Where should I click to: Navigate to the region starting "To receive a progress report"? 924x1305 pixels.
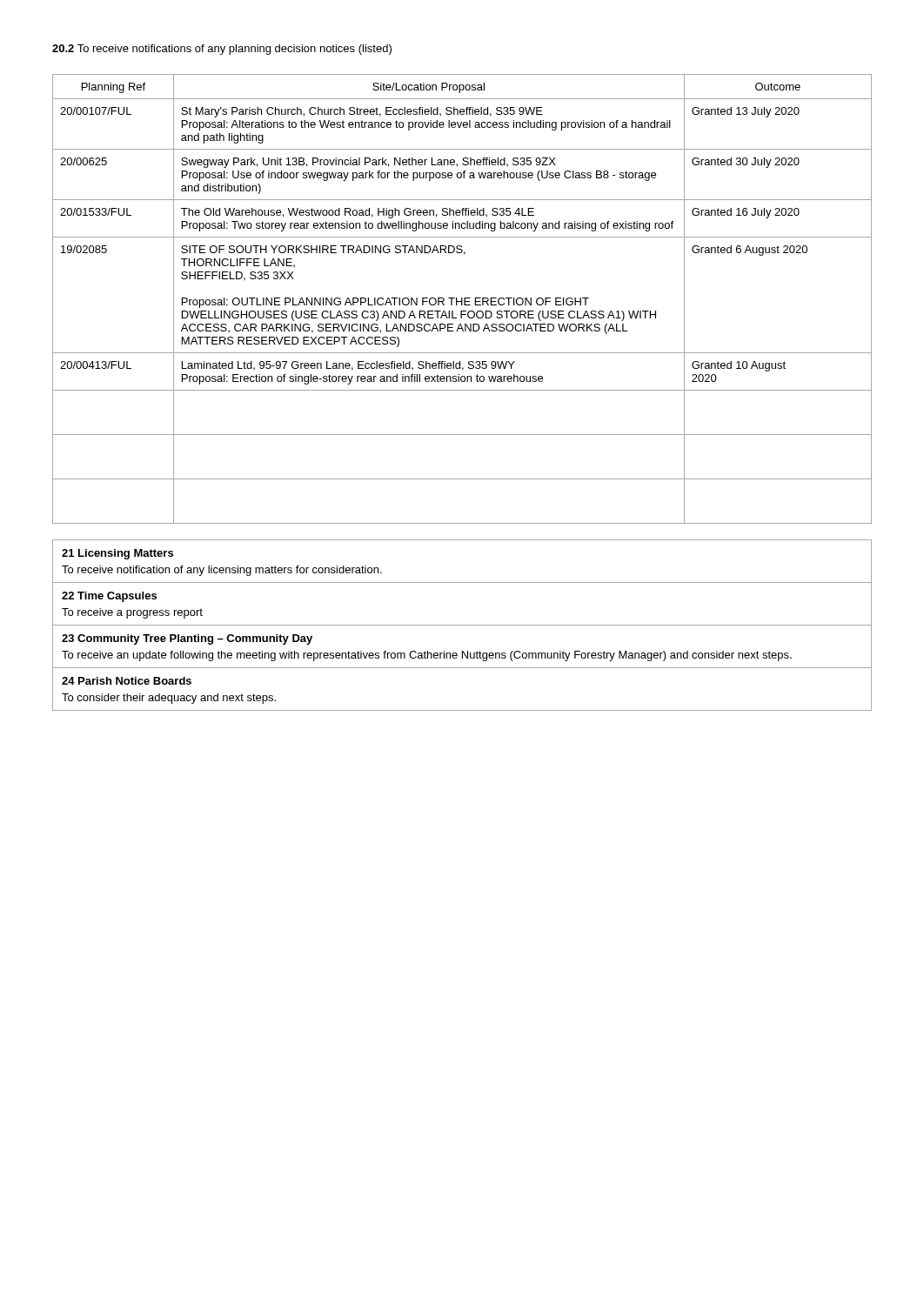click(132, 612)
